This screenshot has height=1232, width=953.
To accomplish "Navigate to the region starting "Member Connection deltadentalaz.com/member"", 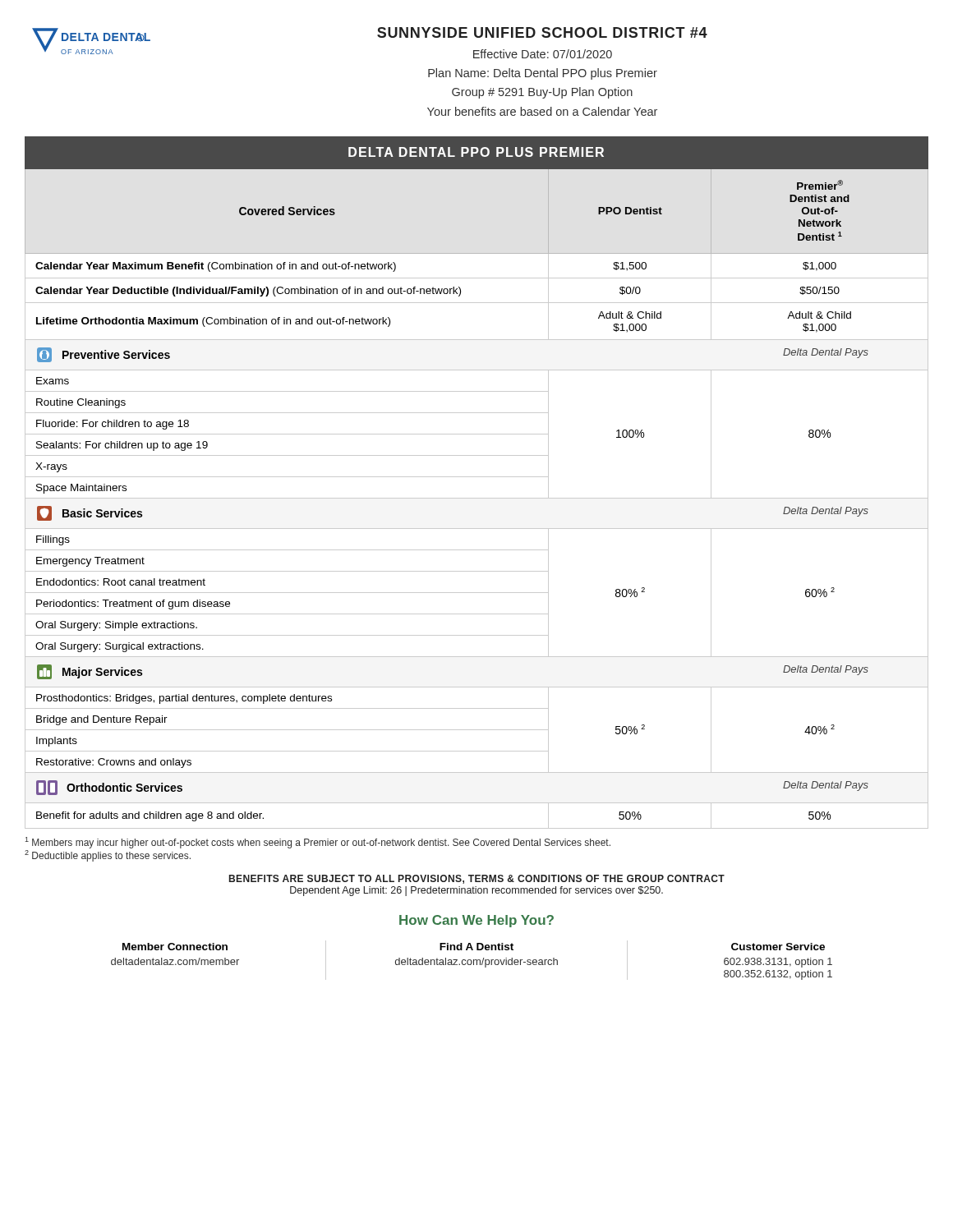I will (x=175, y=954).
